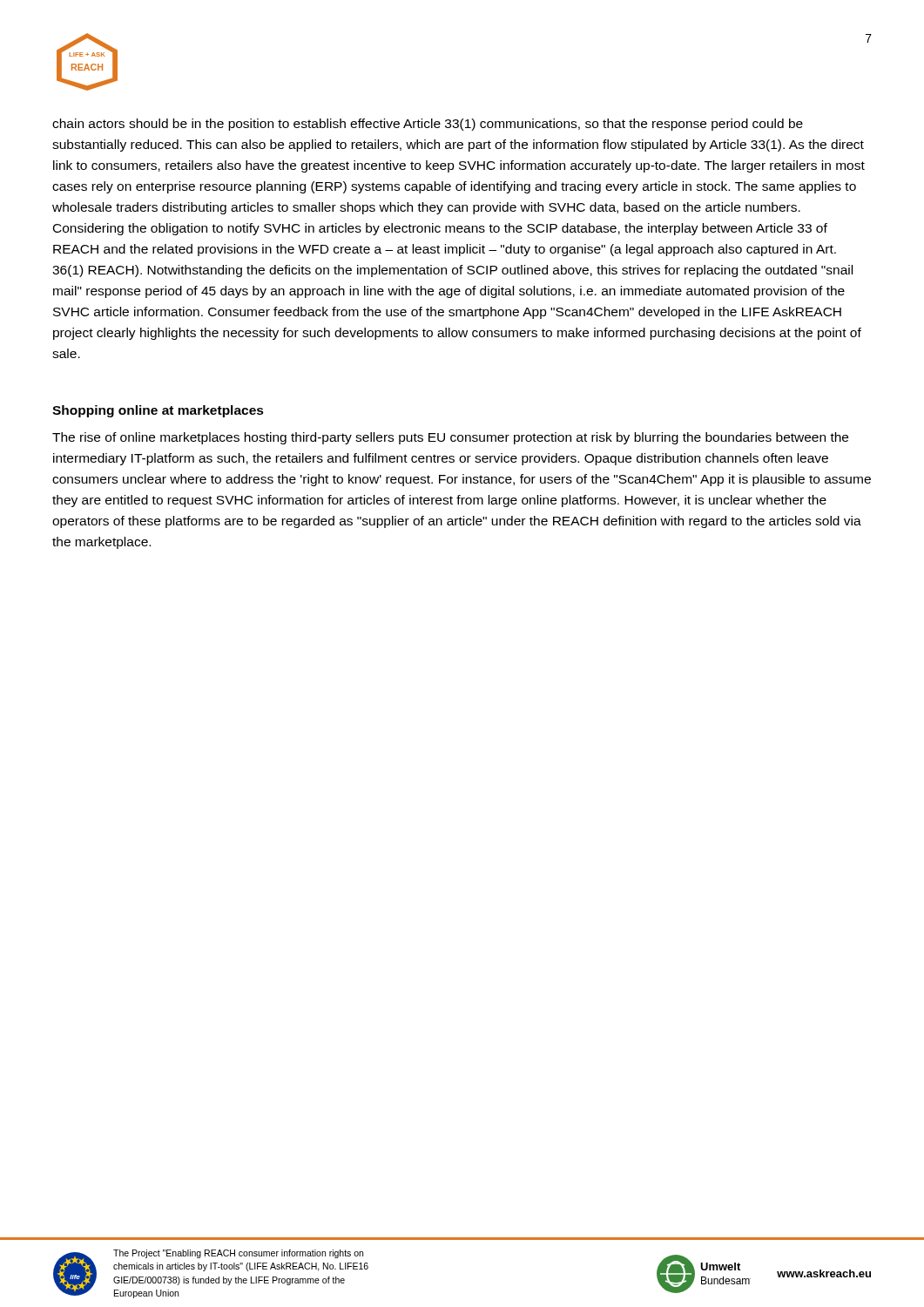Click the passage that begins "chain actors should"
The image size is (924, 1307).
tap(462, 239)
